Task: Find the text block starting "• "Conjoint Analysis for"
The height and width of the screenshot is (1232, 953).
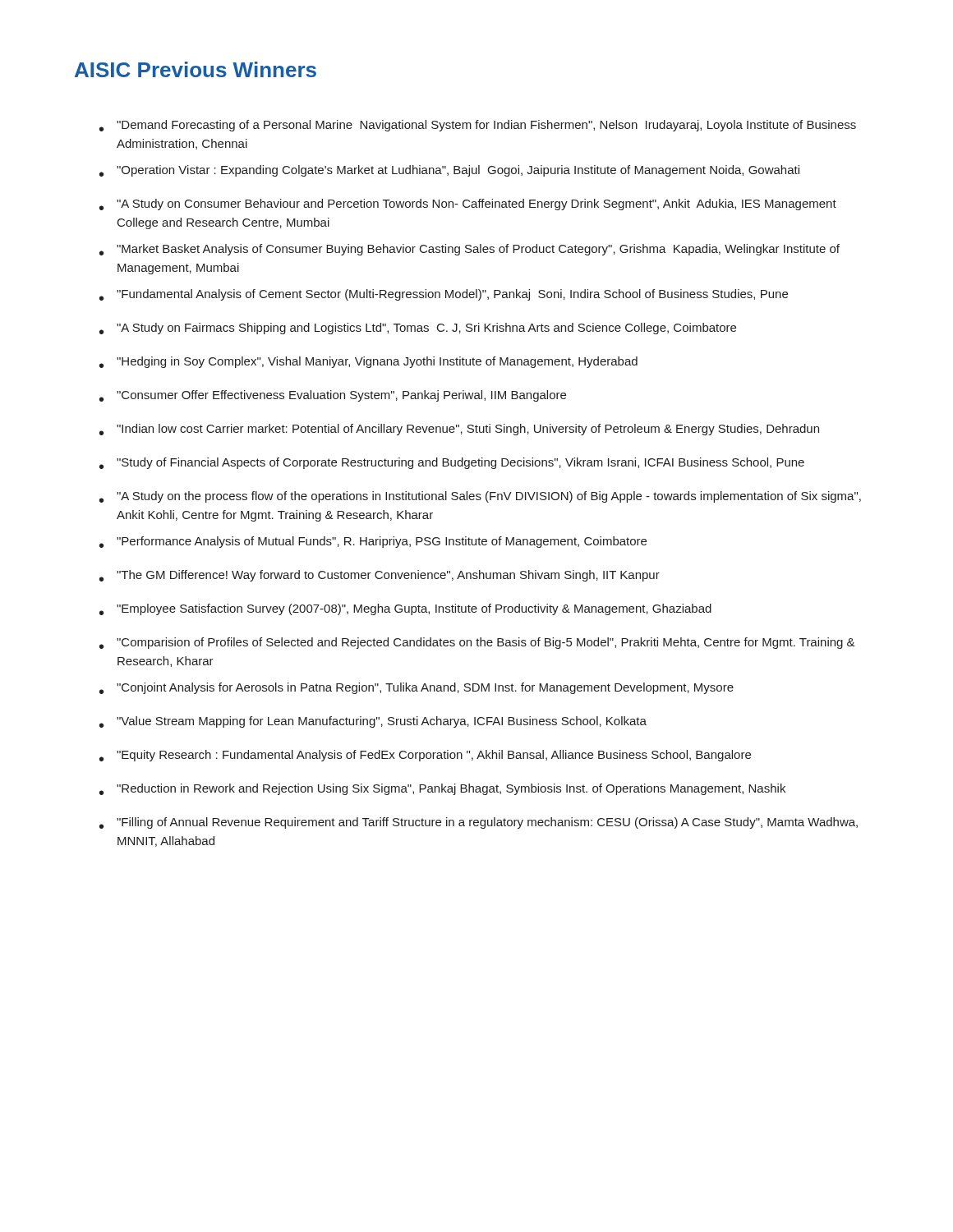Action: pyautogui.click(x=489, y=691)
